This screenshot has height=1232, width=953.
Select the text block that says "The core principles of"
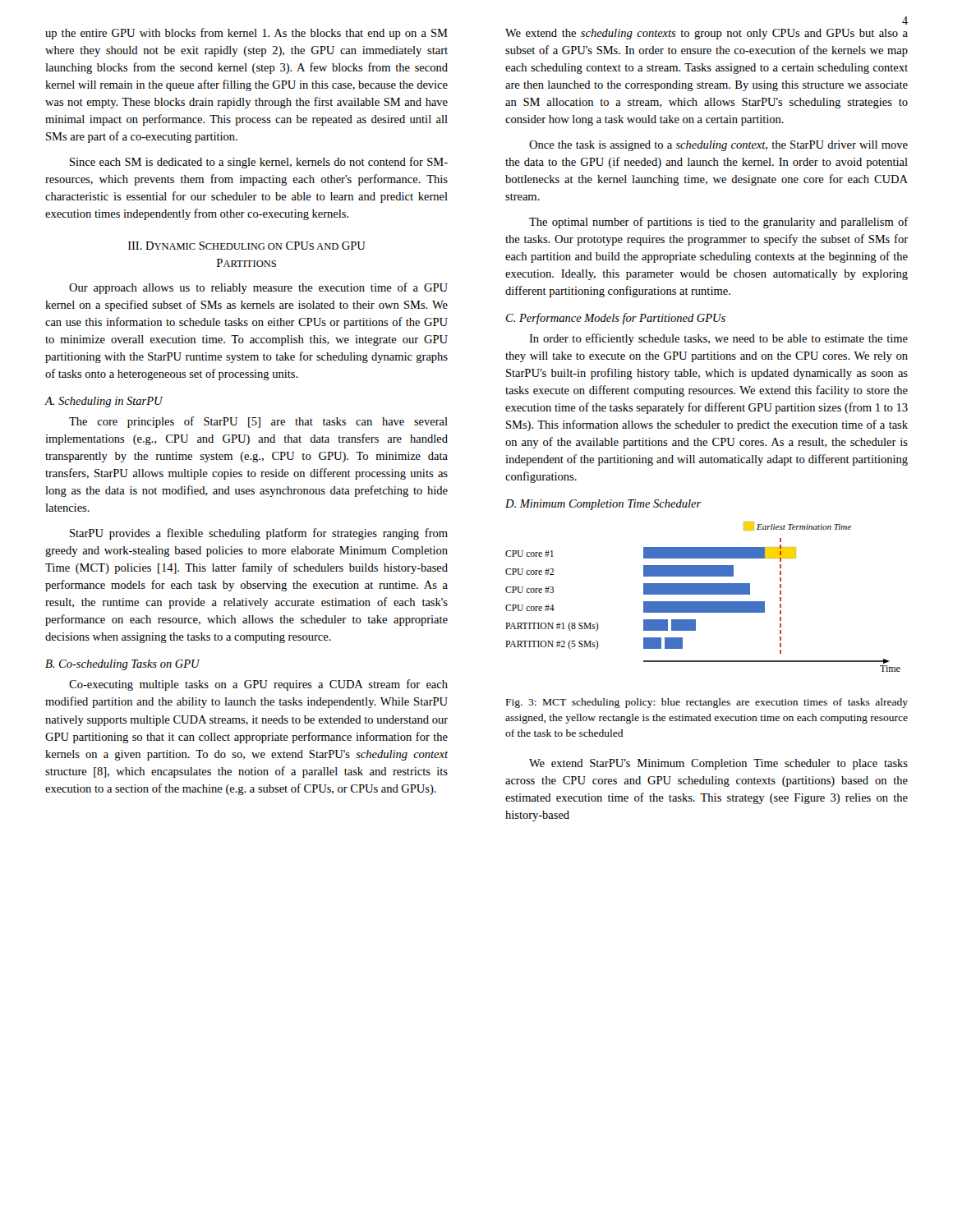click(246, 465)
